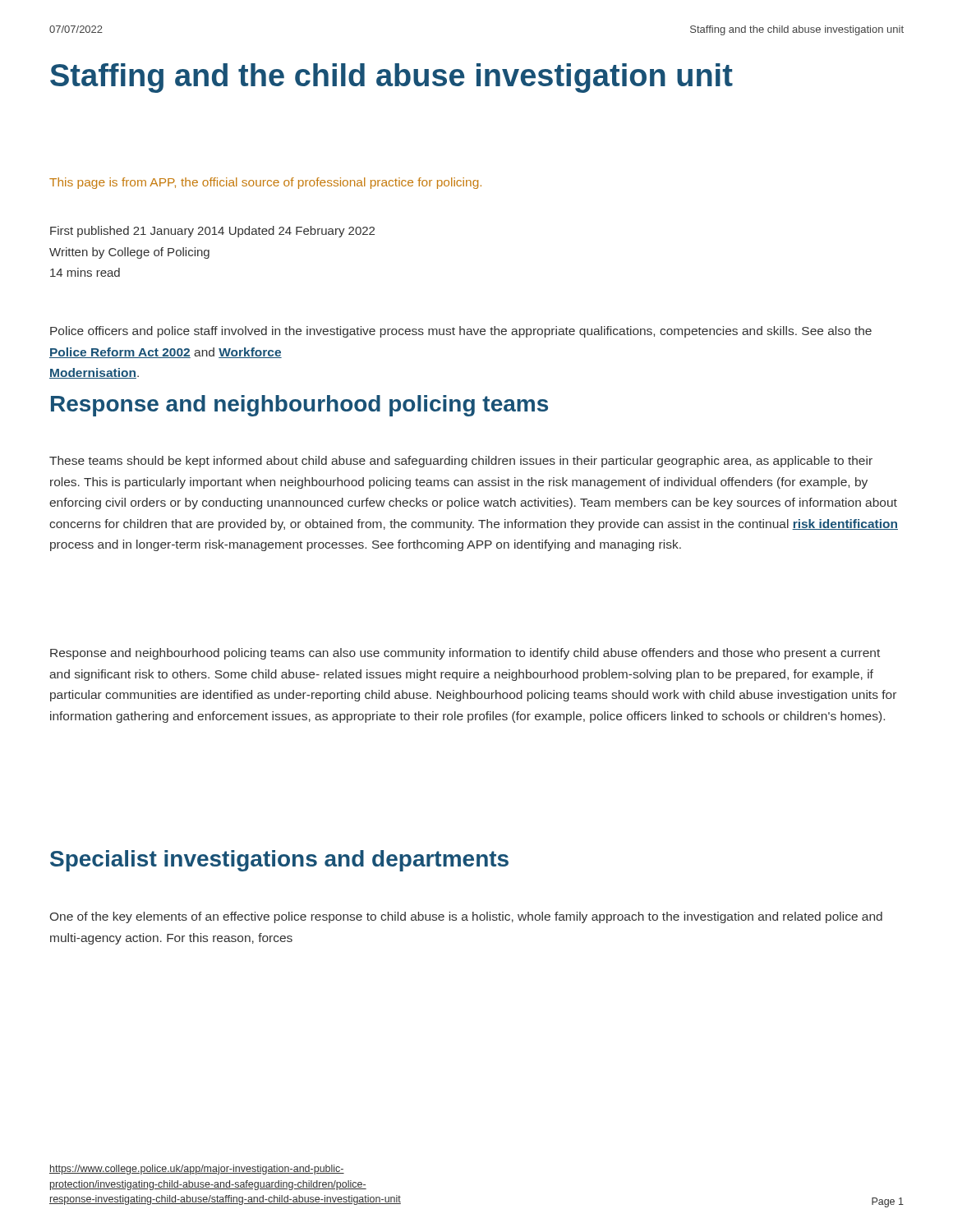
Task: Click on the text starting "These teams should be kept"
Action: tap(474, 502)
